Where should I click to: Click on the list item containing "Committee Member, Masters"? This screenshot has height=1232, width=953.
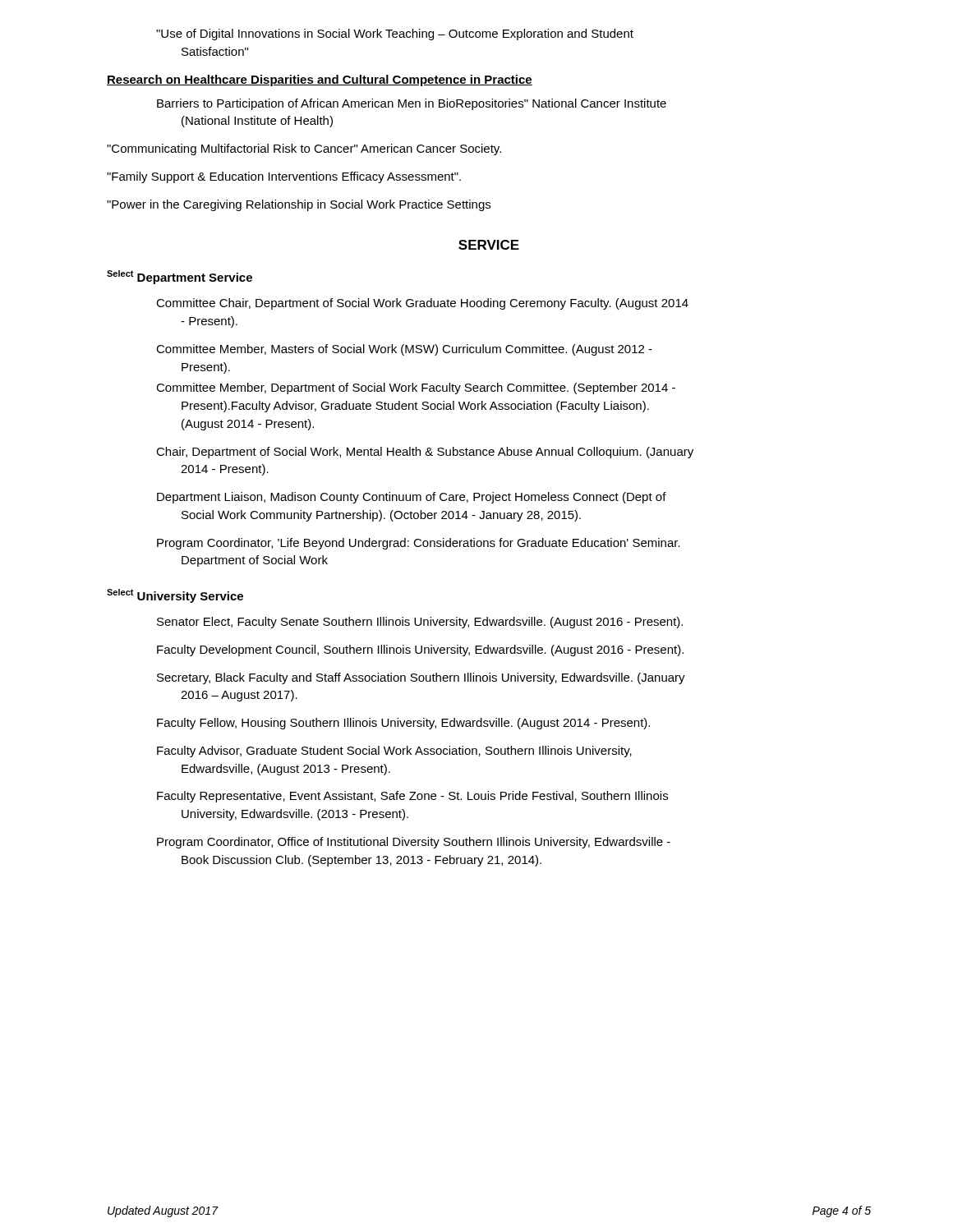(404, 357)
